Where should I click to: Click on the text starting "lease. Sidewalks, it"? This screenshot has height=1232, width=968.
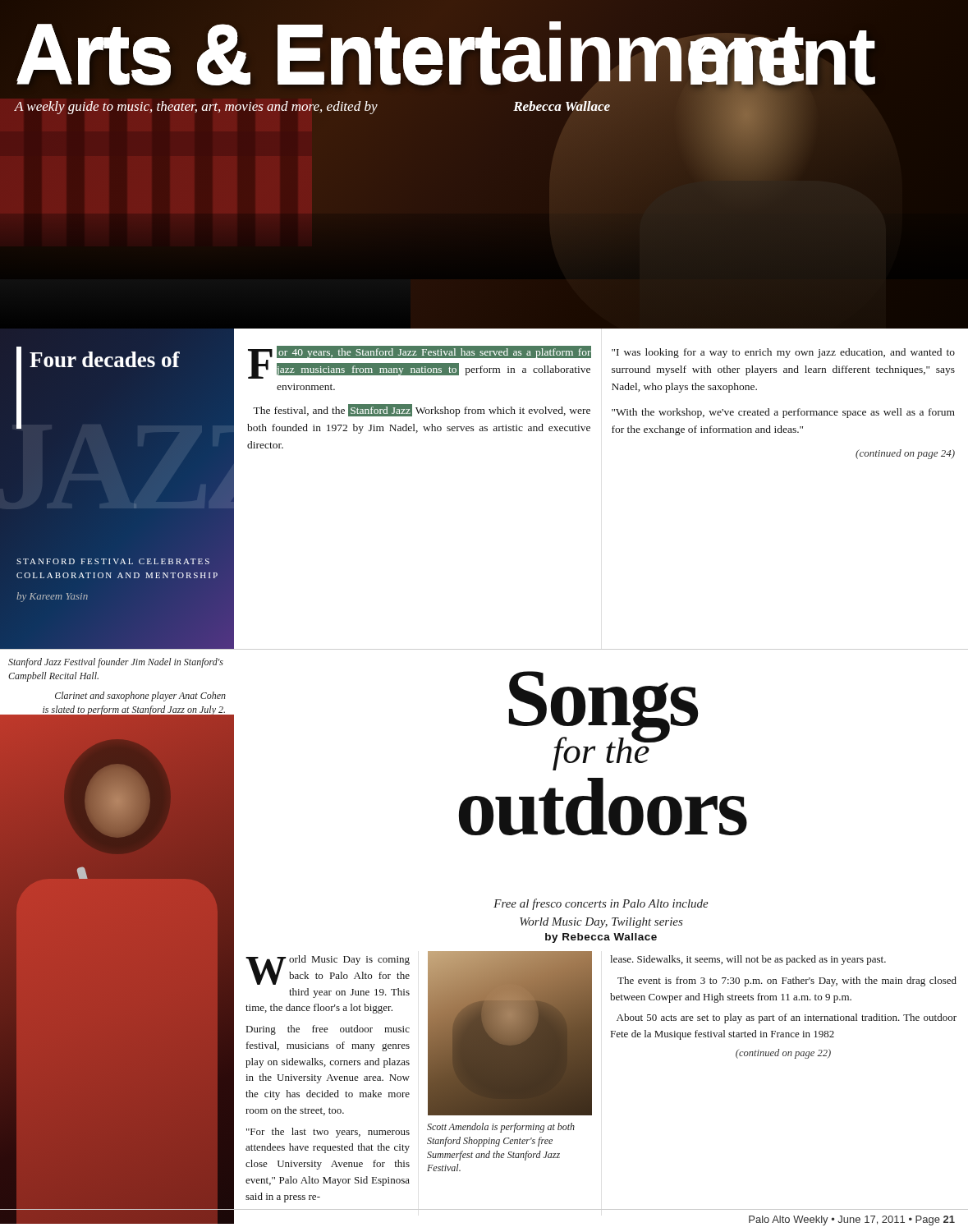pyautogui.click(x=783, y=1005)
